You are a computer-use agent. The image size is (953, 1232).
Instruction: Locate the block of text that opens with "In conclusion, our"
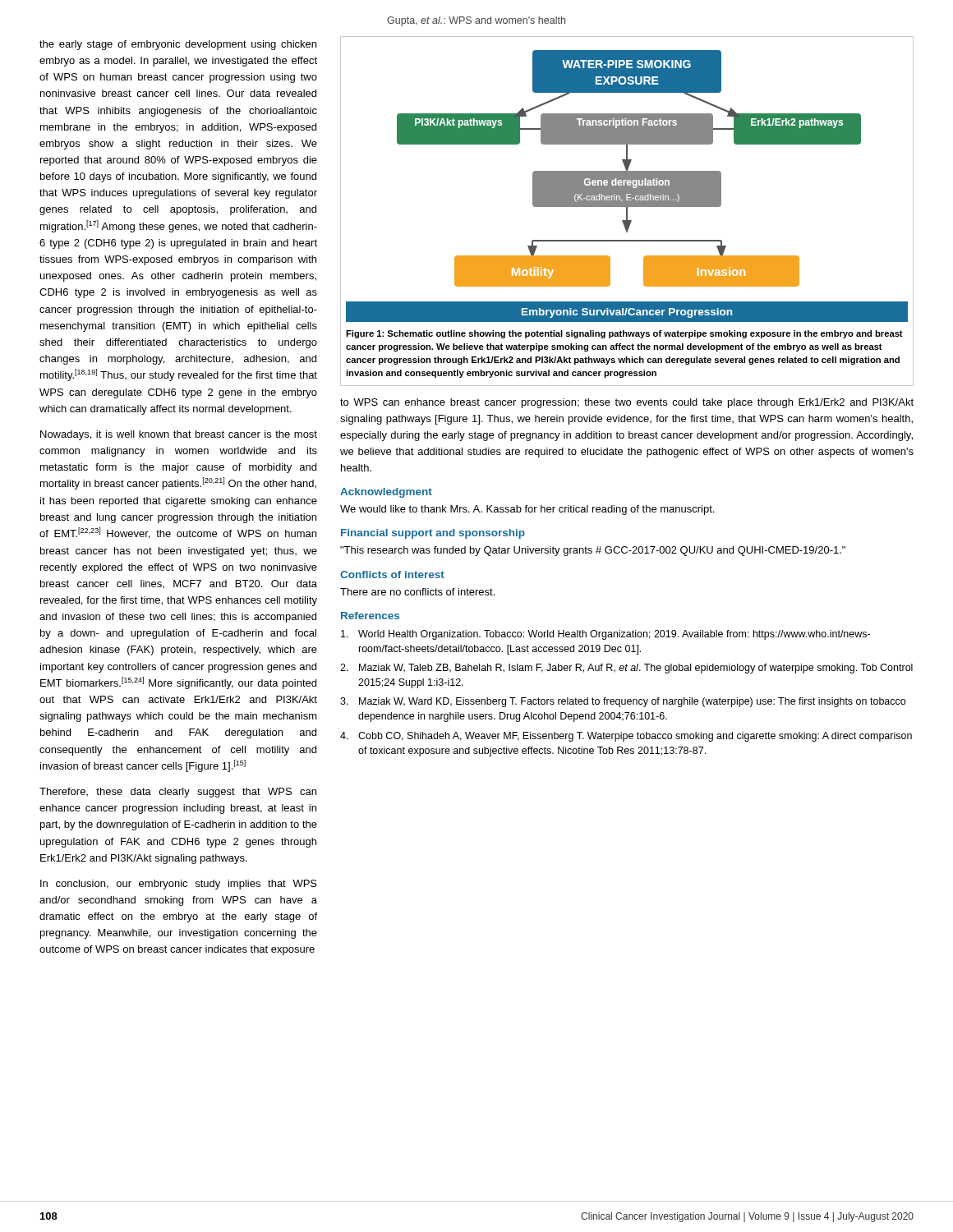(178, 916)
